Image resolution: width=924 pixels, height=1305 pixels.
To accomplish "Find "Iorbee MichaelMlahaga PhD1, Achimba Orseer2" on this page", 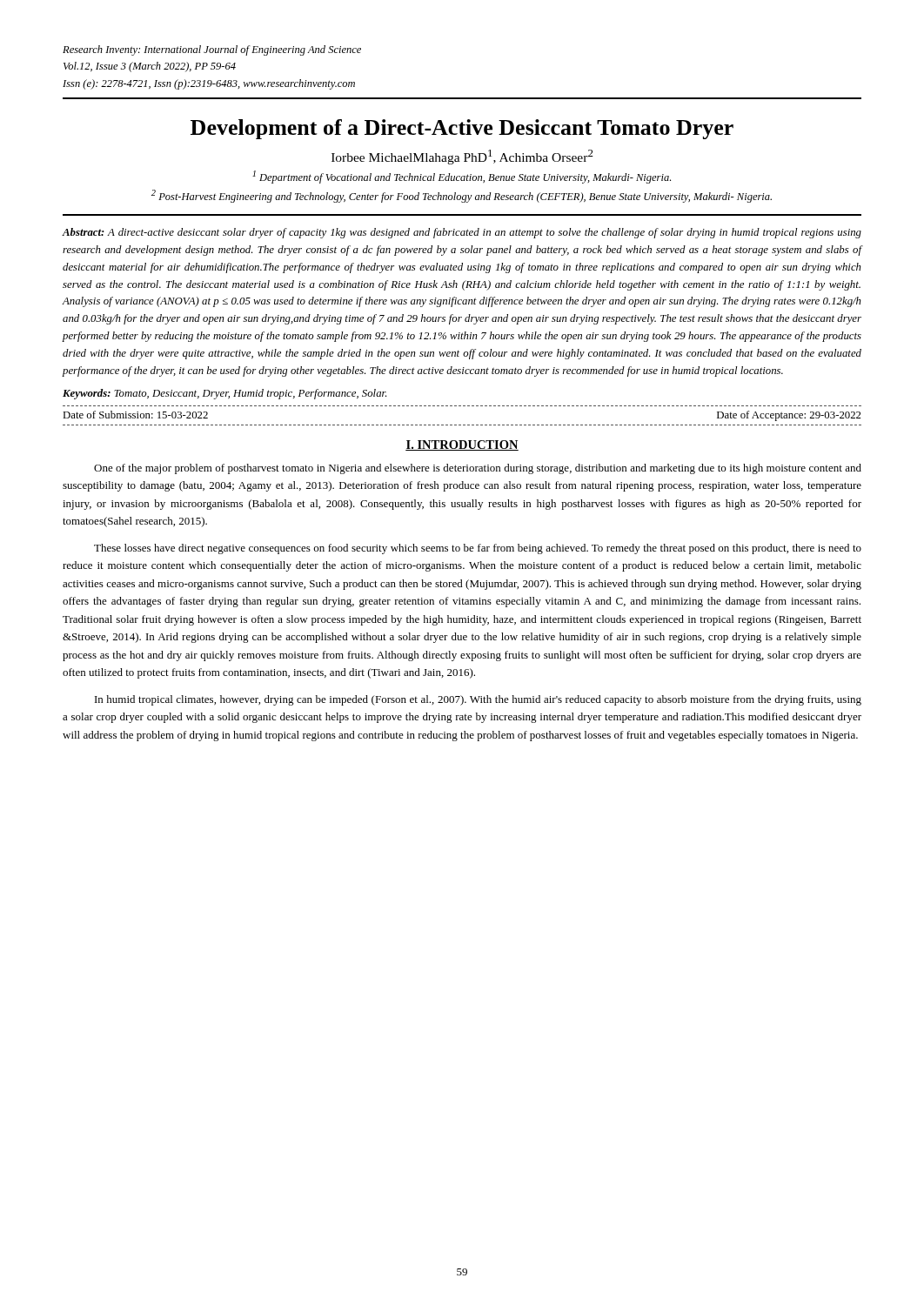I will [x=462, y=155].
